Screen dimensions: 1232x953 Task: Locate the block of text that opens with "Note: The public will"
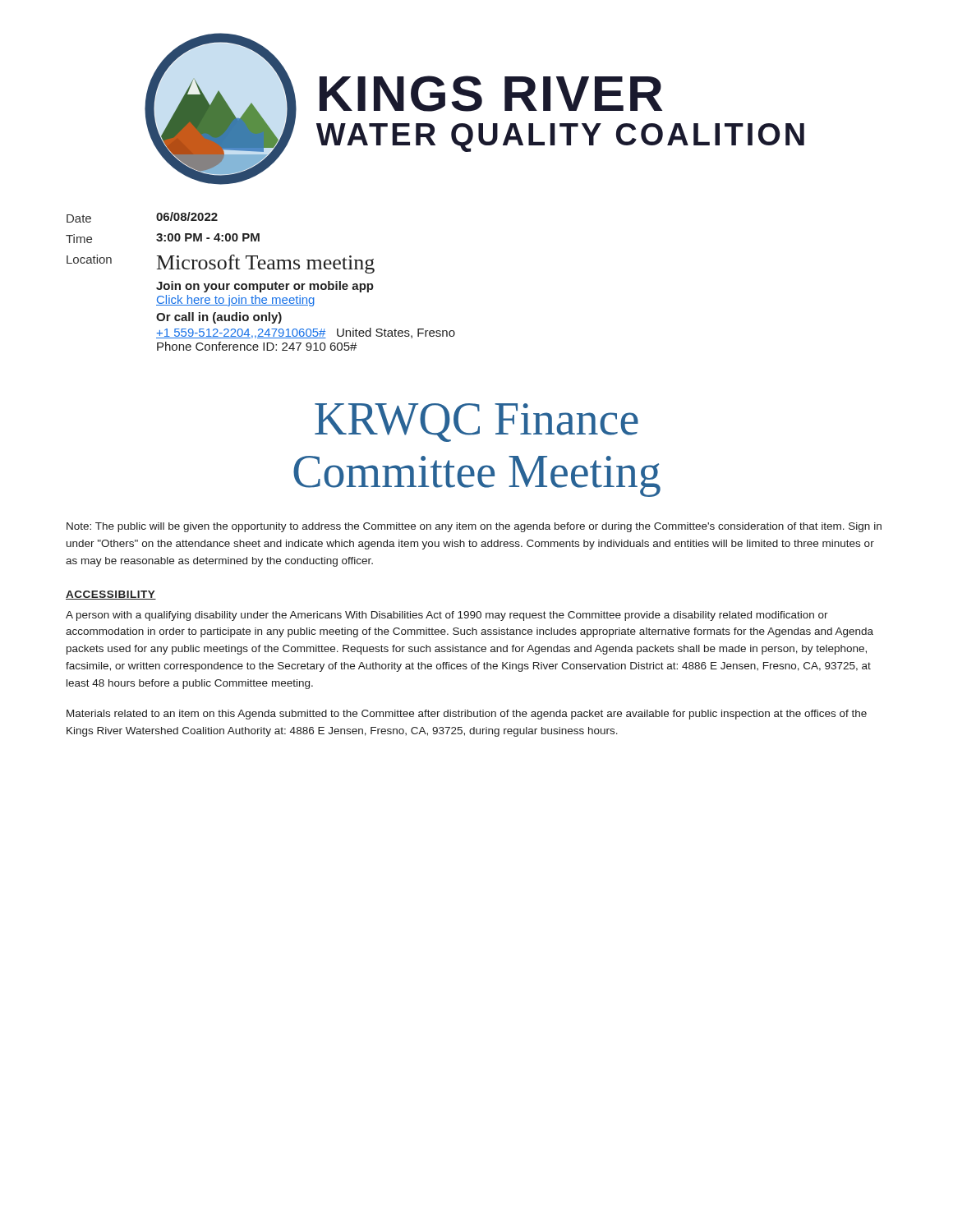(474, 543)
